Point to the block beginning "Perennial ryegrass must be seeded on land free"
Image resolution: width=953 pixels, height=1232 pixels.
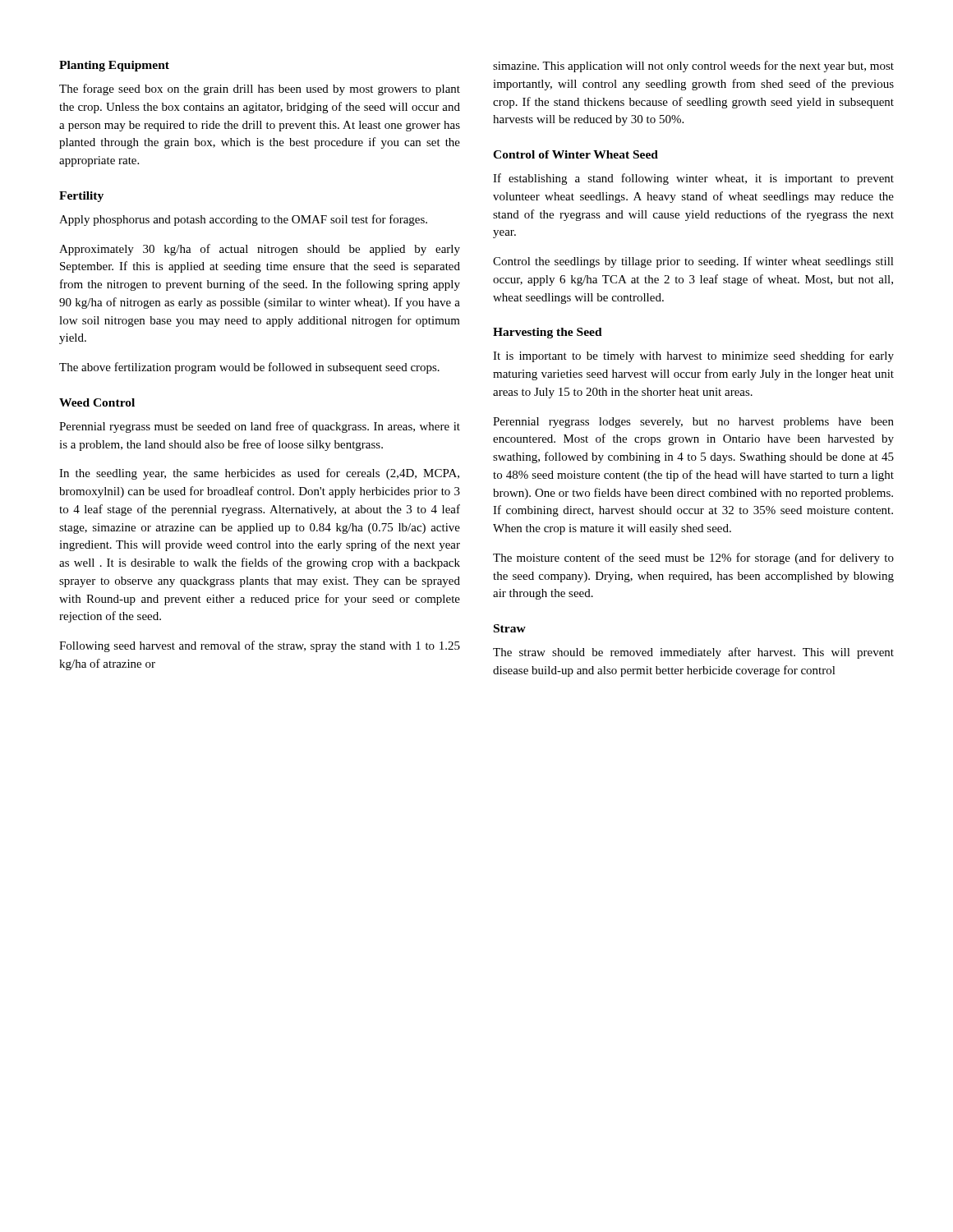point(260,435)
